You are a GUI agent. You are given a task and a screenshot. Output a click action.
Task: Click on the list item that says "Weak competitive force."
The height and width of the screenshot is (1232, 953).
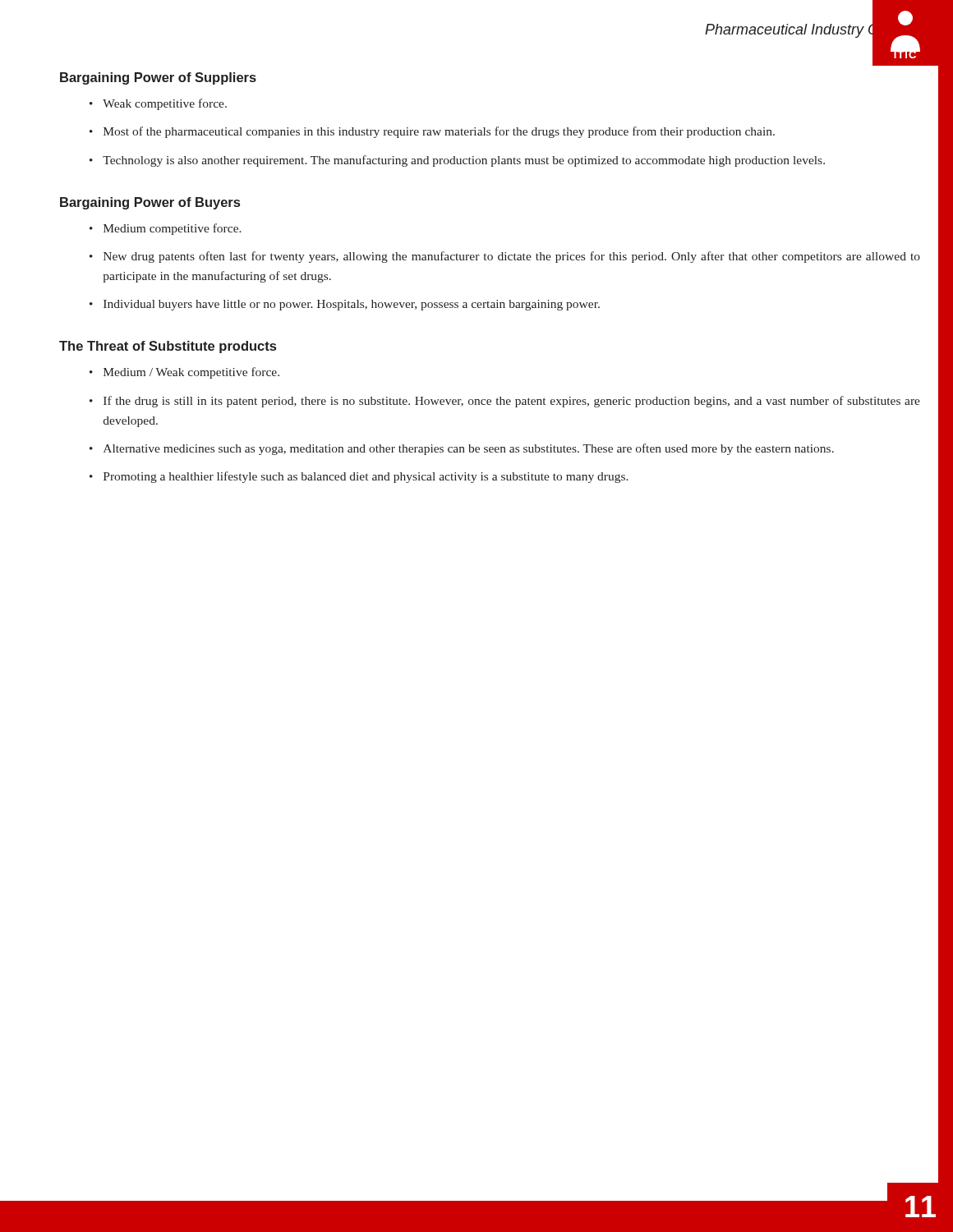[165, 104]
